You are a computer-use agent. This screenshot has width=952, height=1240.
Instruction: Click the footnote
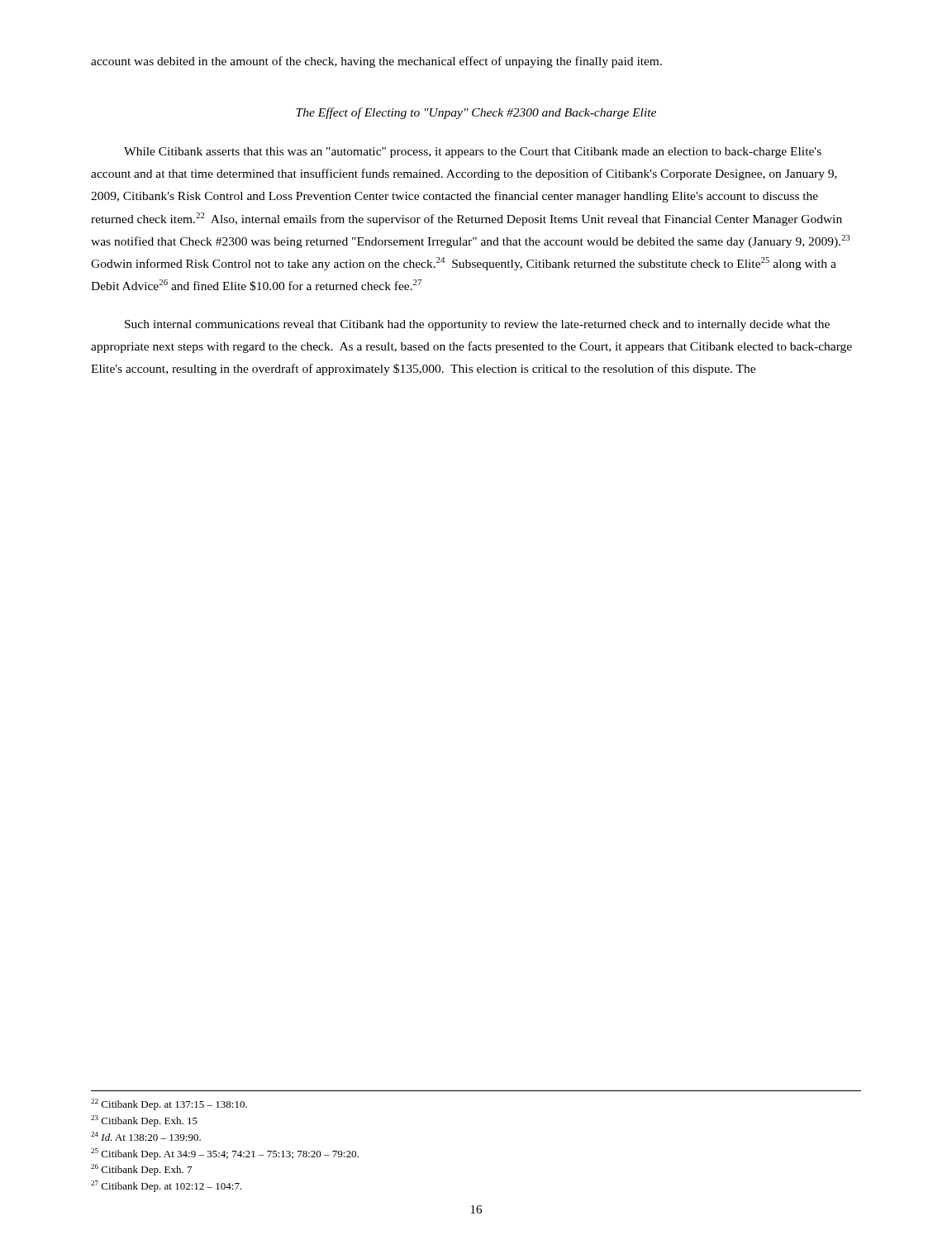[476, 1145]
